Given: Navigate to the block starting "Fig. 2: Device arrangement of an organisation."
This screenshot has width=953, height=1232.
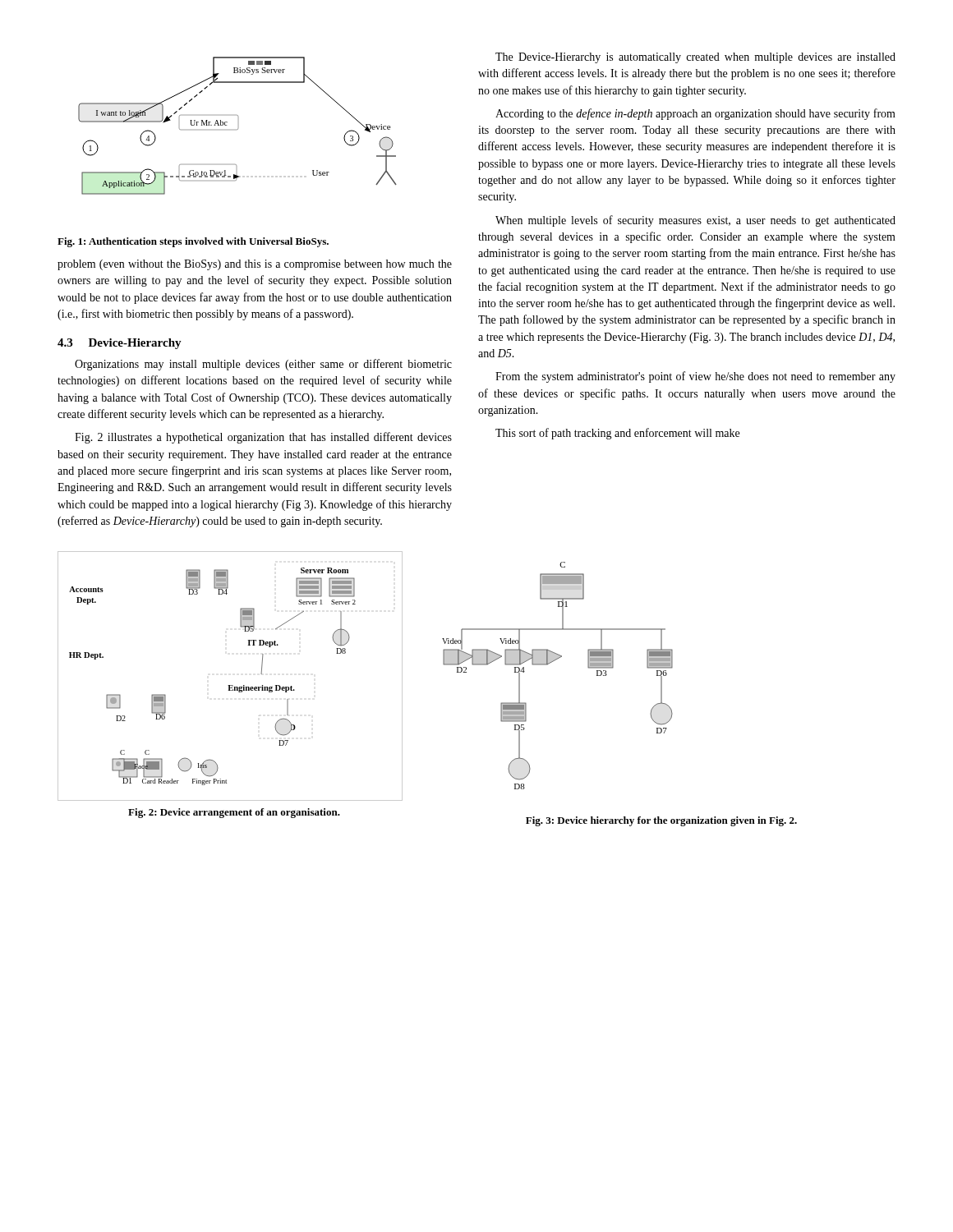Looking at the screenshot, I should (234, 812).
